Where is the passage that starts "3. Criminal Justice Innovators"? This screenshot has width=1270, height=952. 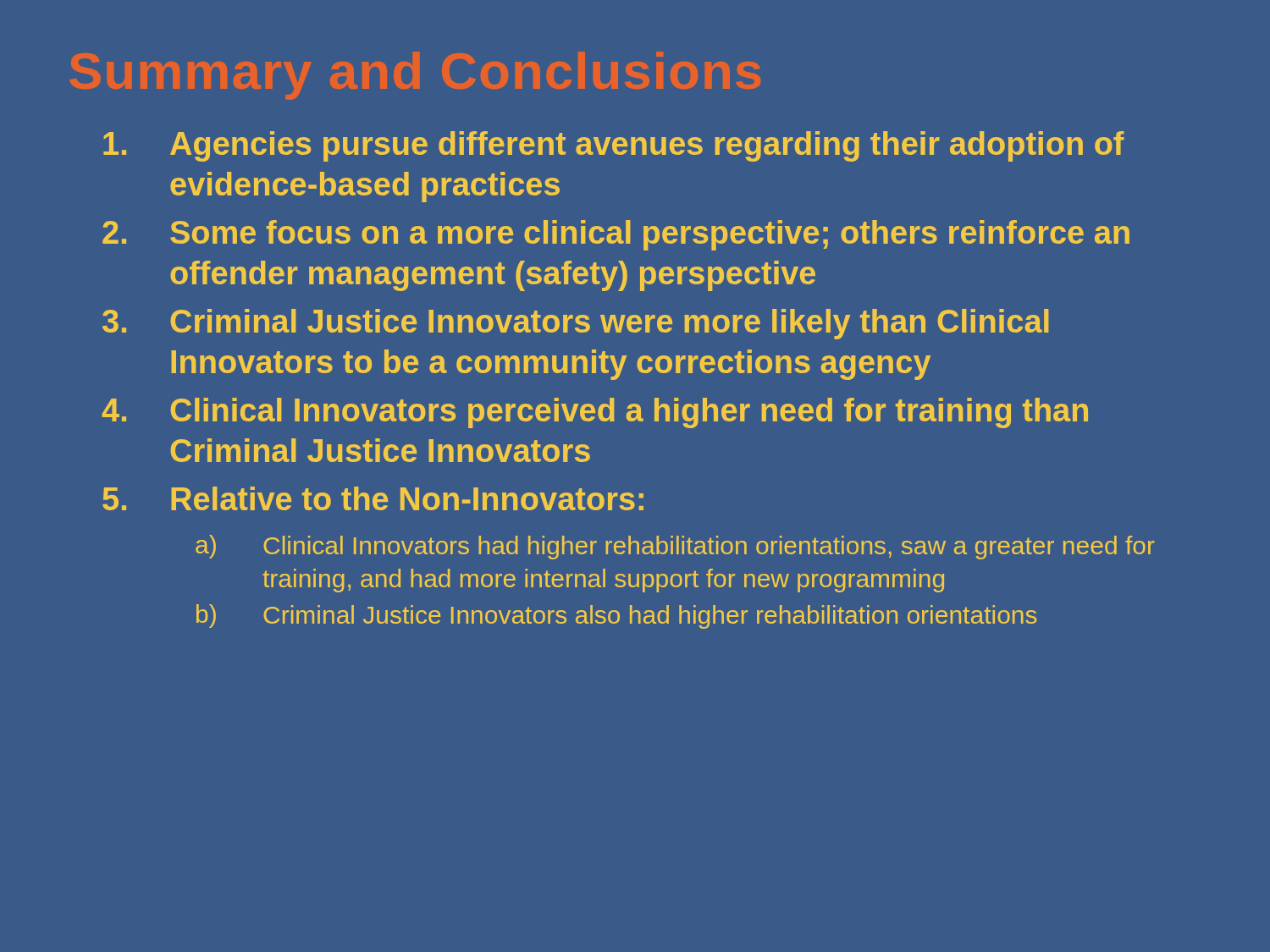click(x=652, y=342)
